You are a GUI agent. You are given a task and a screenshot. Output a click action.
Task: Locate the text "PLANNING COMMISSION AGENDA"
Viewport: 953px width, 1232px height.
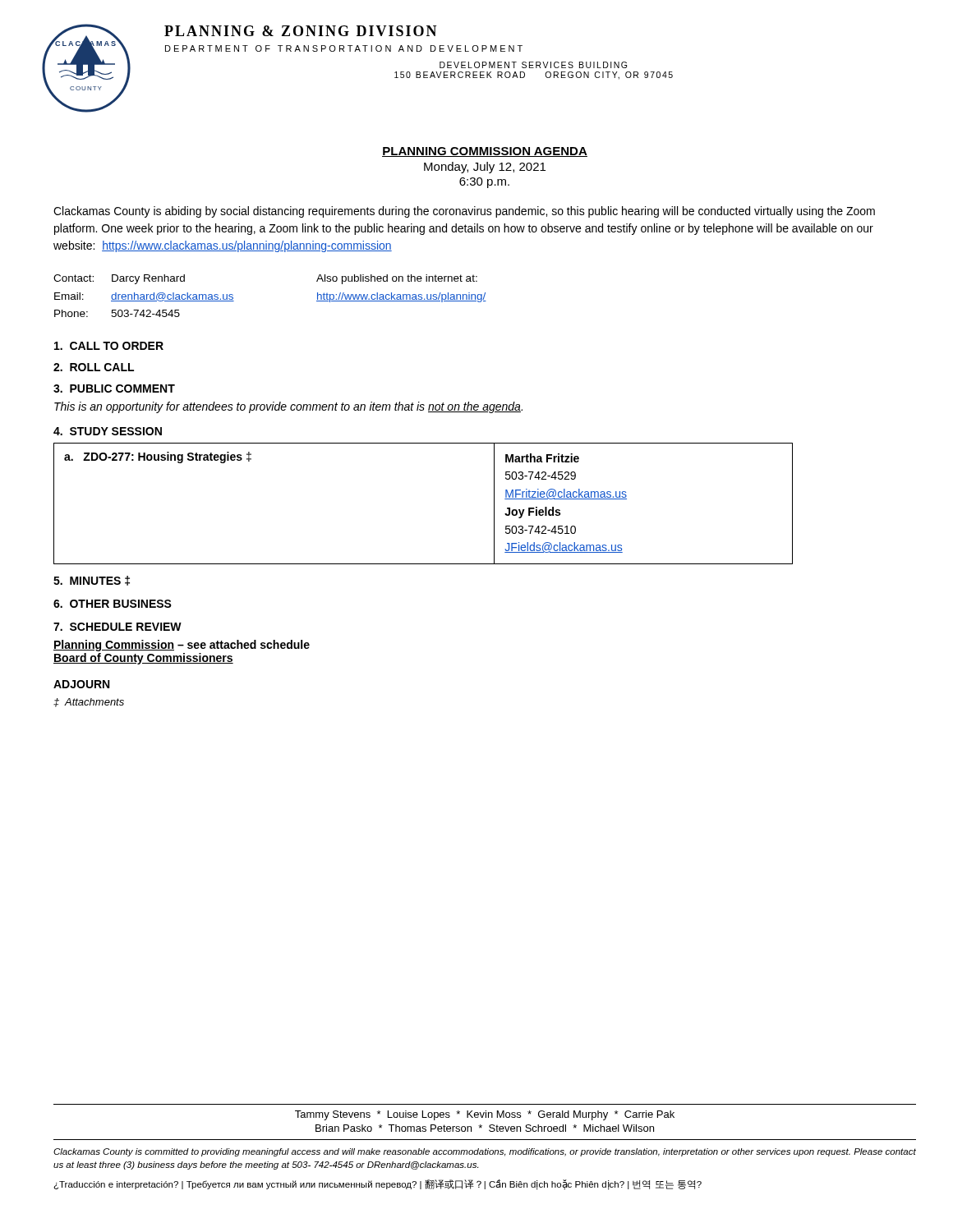coord(485,151)
